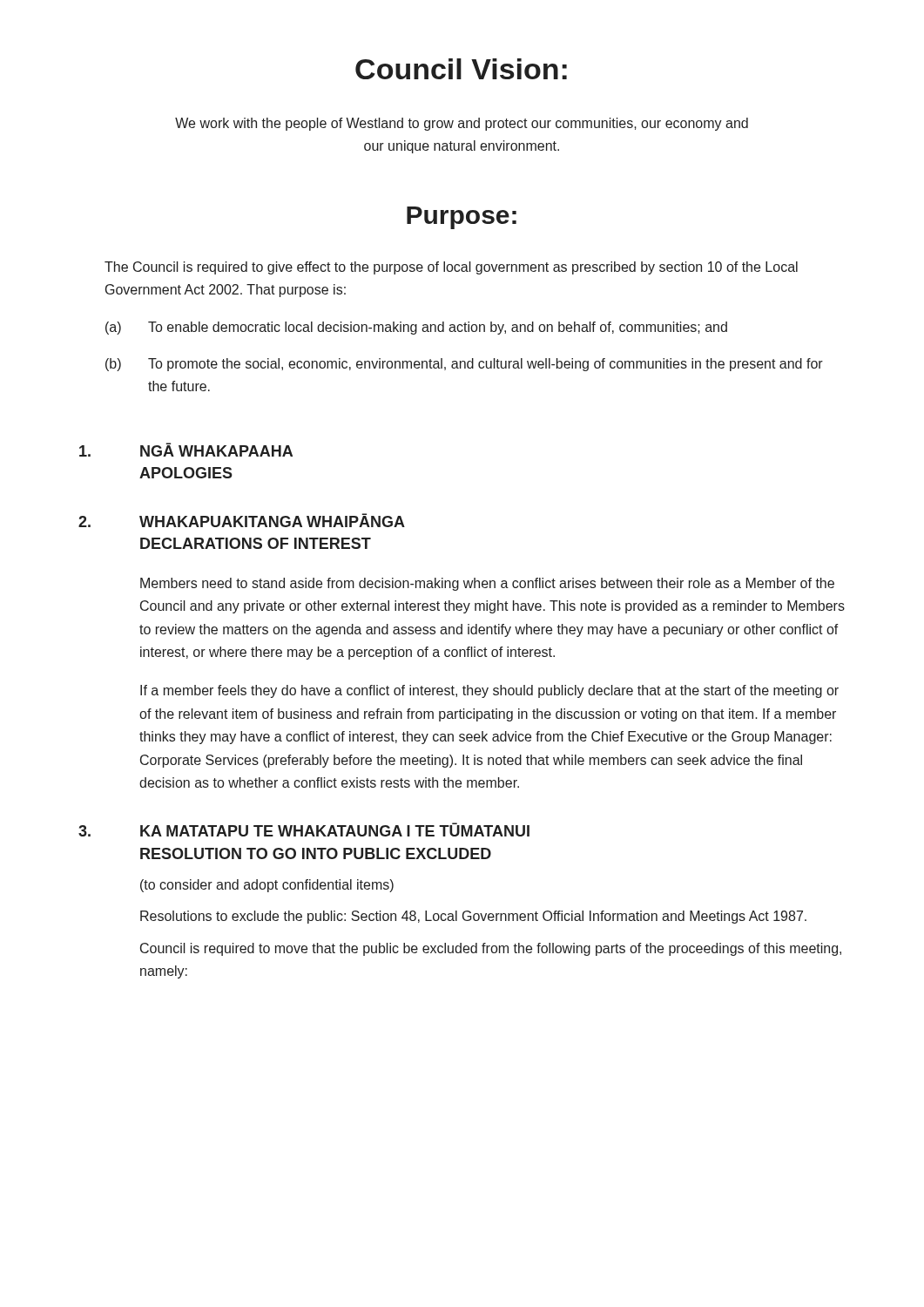The height and width of the screenshot is (1307, 924).
Task: Select the passage starting "Council is required to move"
Action: (491, 960)
